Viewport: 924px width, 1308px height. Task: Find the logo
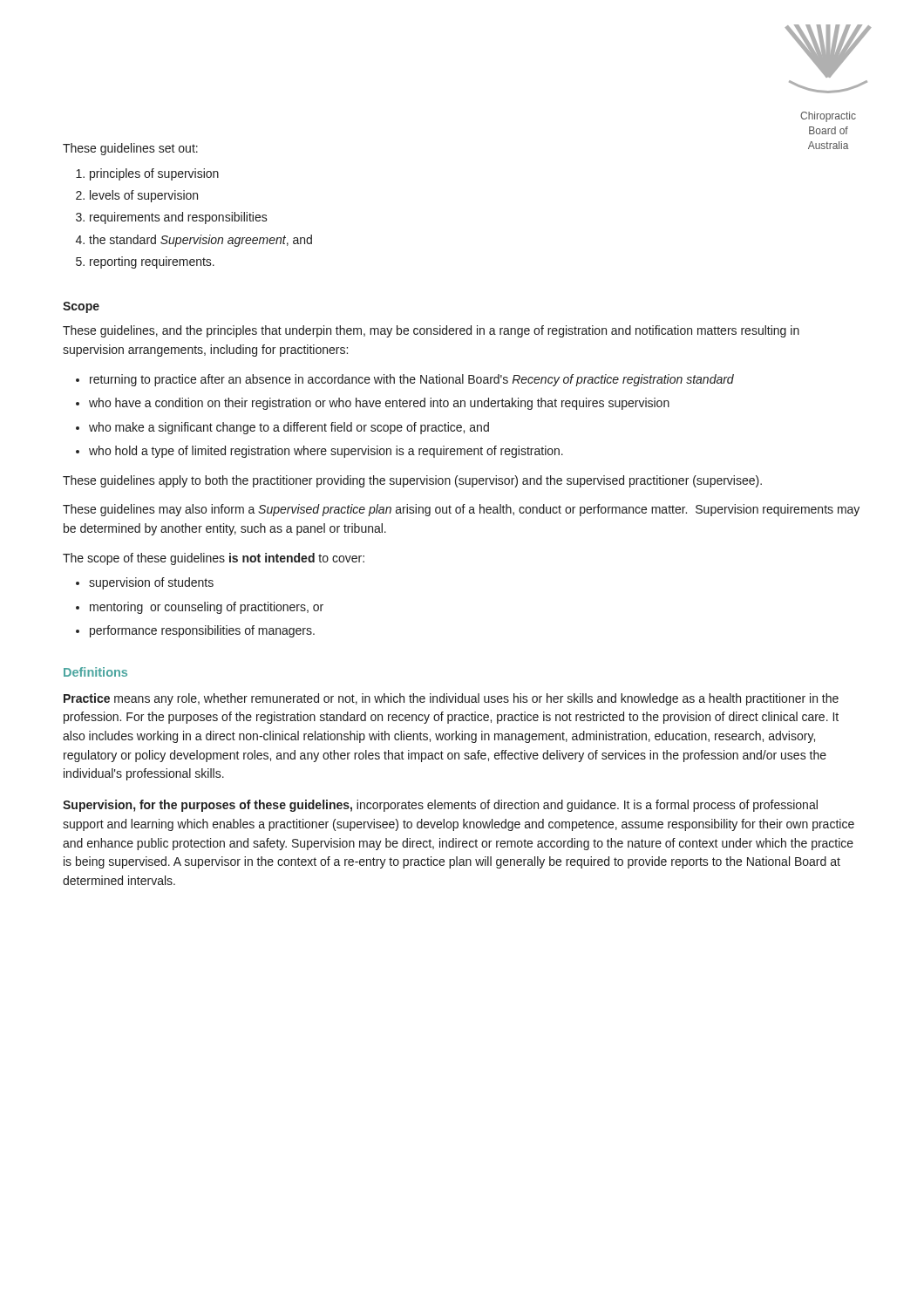coord(828,89)
